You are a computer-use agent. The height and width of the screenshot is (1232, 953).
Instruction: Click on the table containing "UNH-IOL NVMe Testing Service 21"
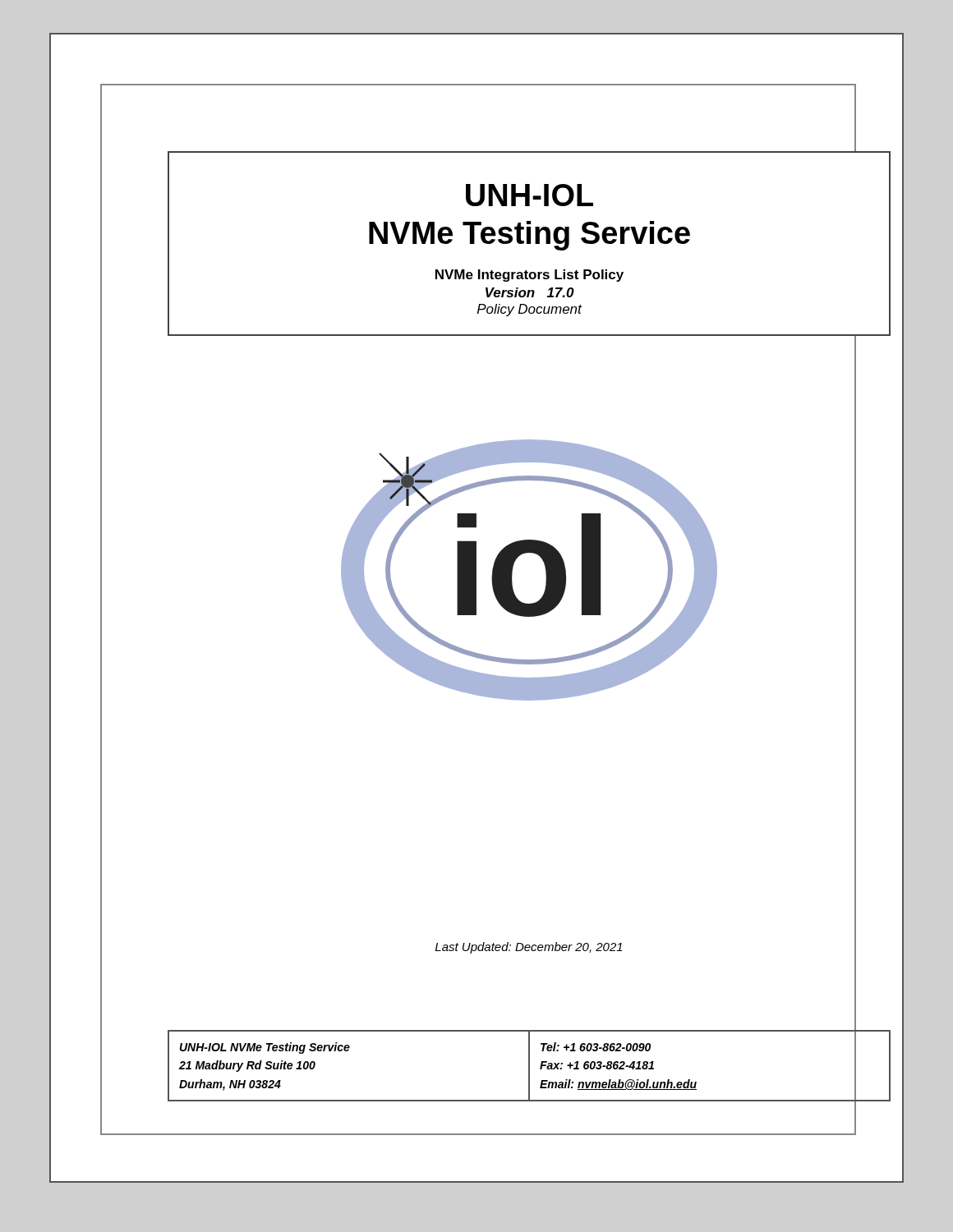coord(529,1066)
